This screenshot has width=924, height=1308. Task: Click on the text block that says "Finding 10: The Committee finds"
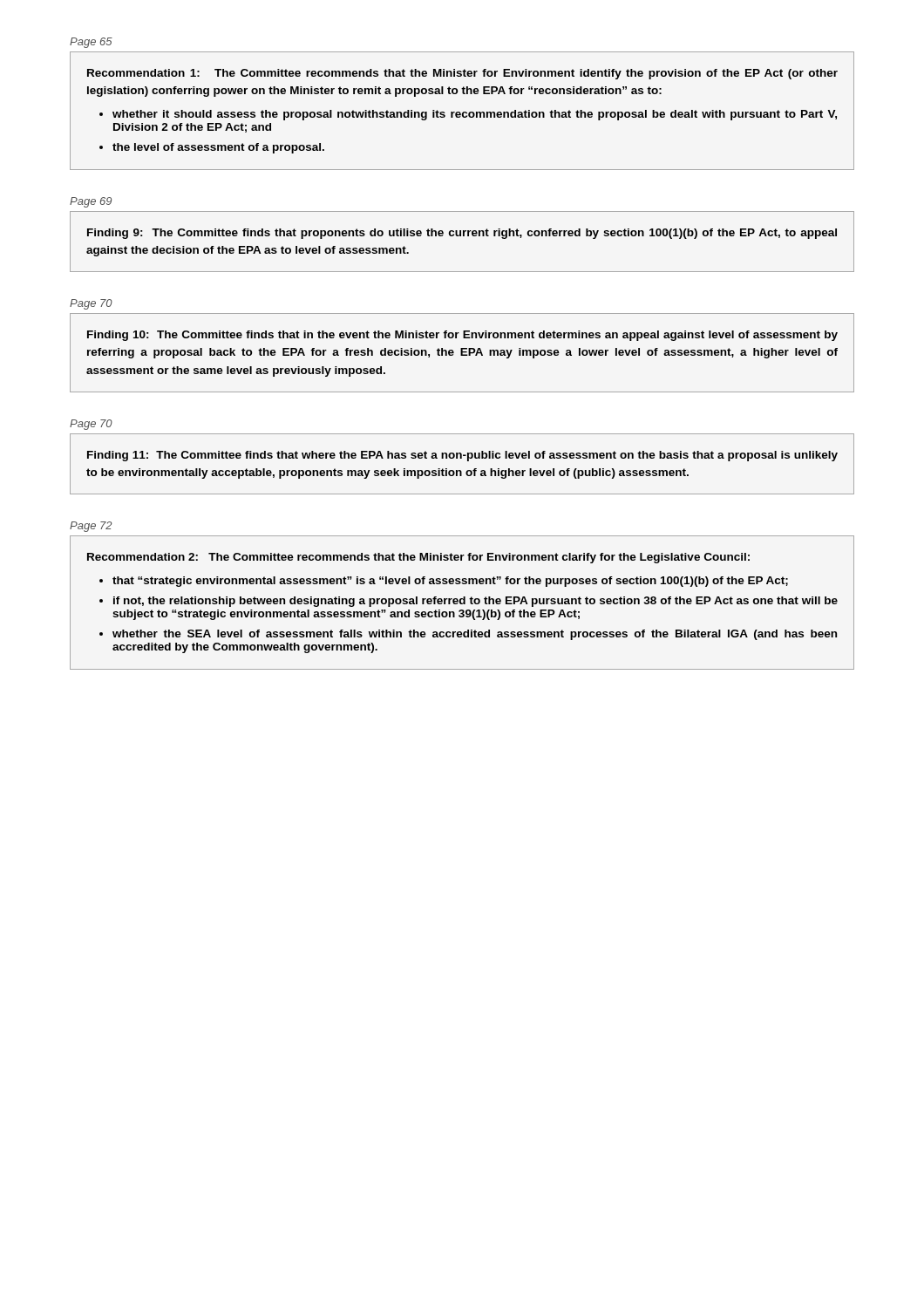462,353
